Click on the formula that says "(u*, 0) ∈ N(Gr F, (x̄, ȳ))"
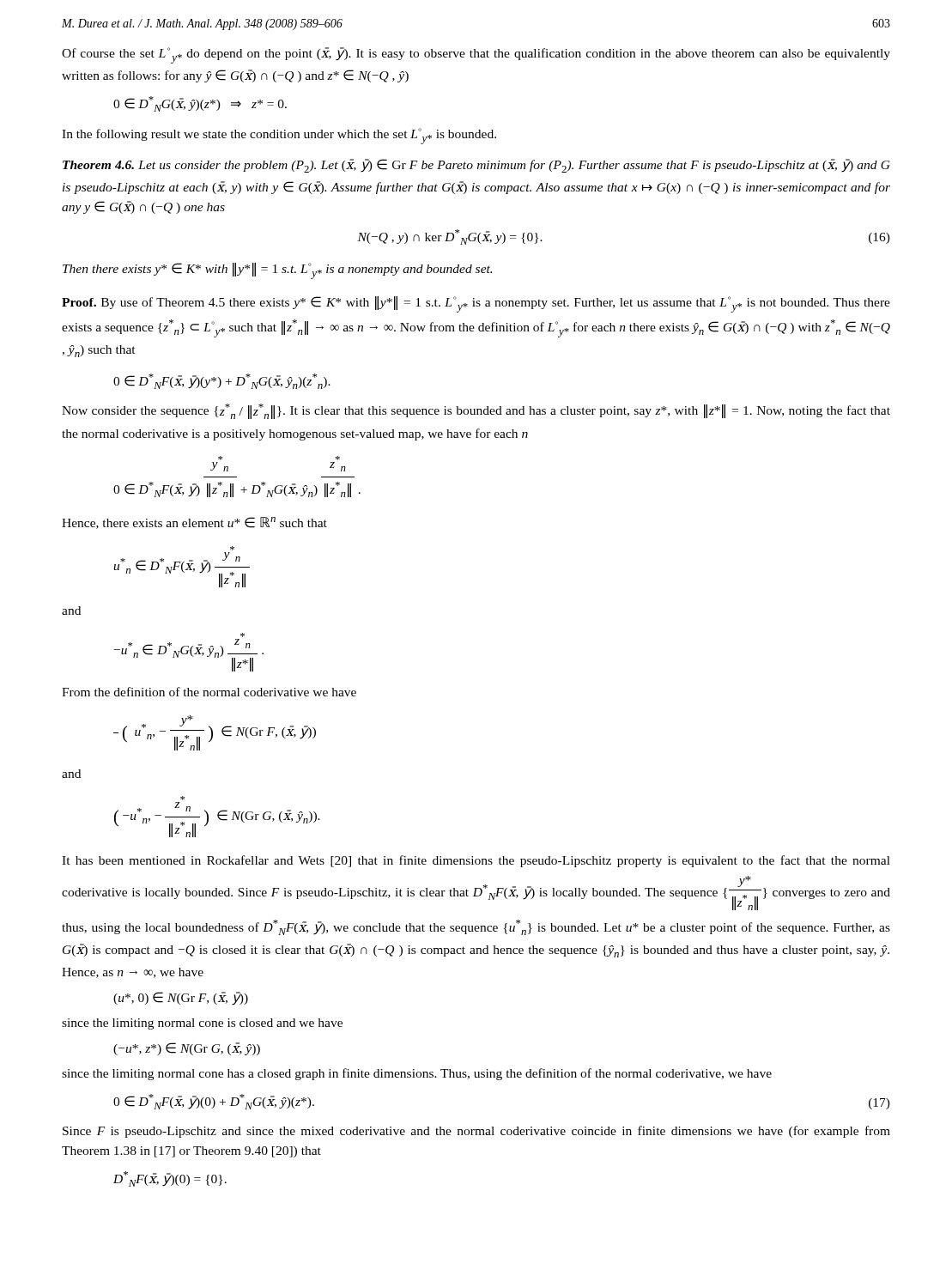Viewport: 952px width, 1288px height. point(181,998)
